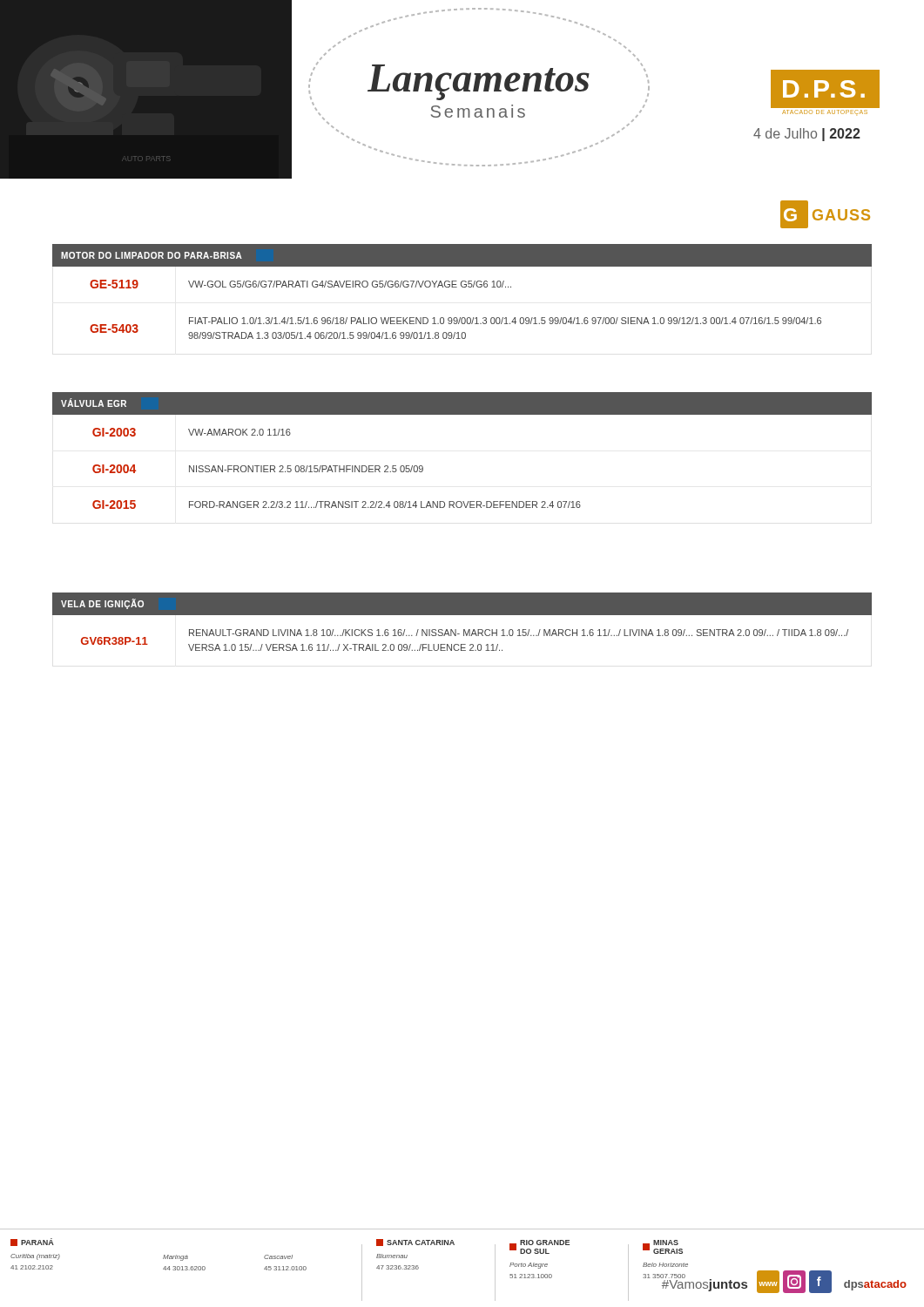Locate the table with the text "FORD-RANGER 2.2/3.2 11/.../TRANSIT"
924x1307 pixels.
pos(462,458)
